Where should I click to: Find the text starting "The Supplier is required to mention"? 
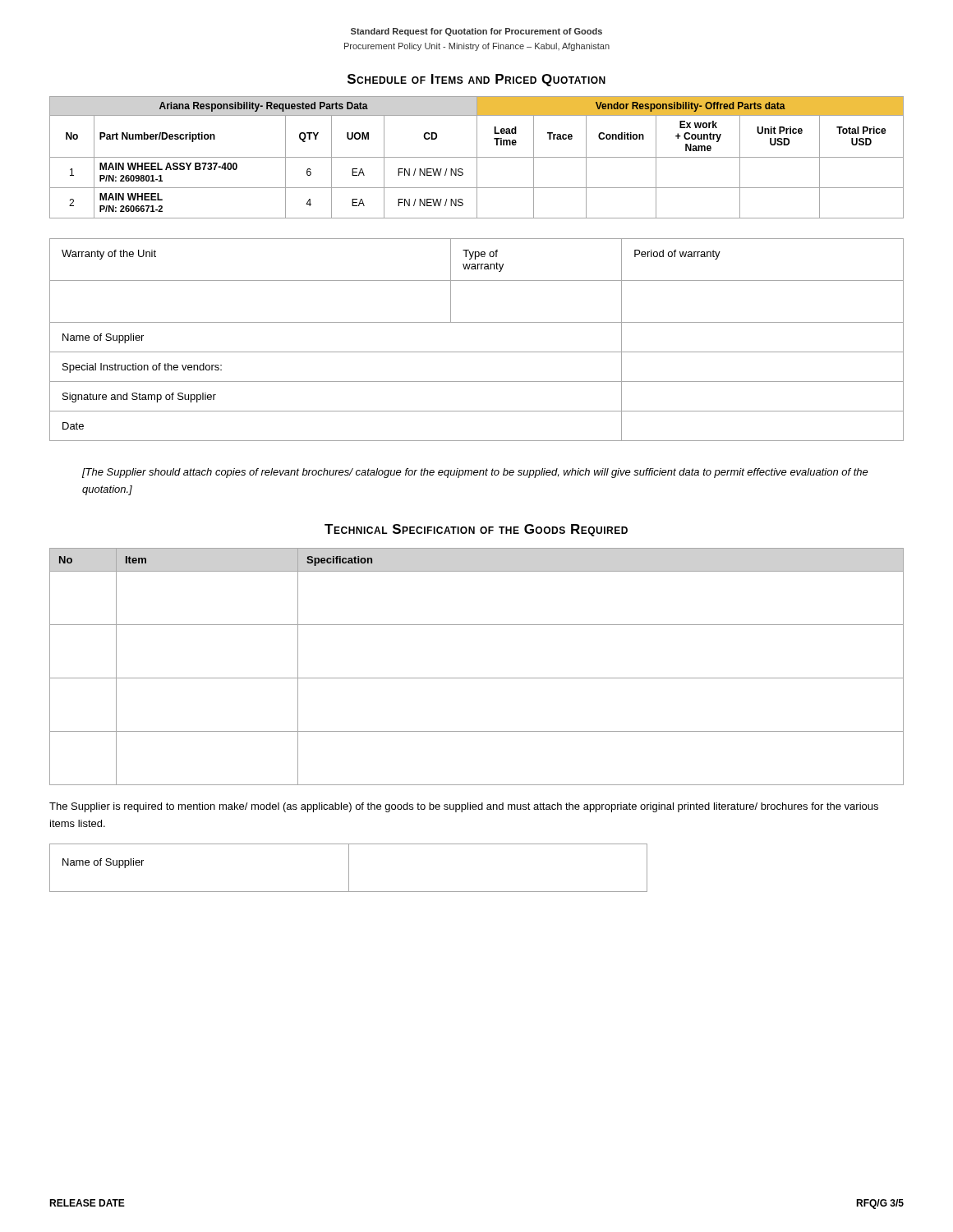click(464, 815)
